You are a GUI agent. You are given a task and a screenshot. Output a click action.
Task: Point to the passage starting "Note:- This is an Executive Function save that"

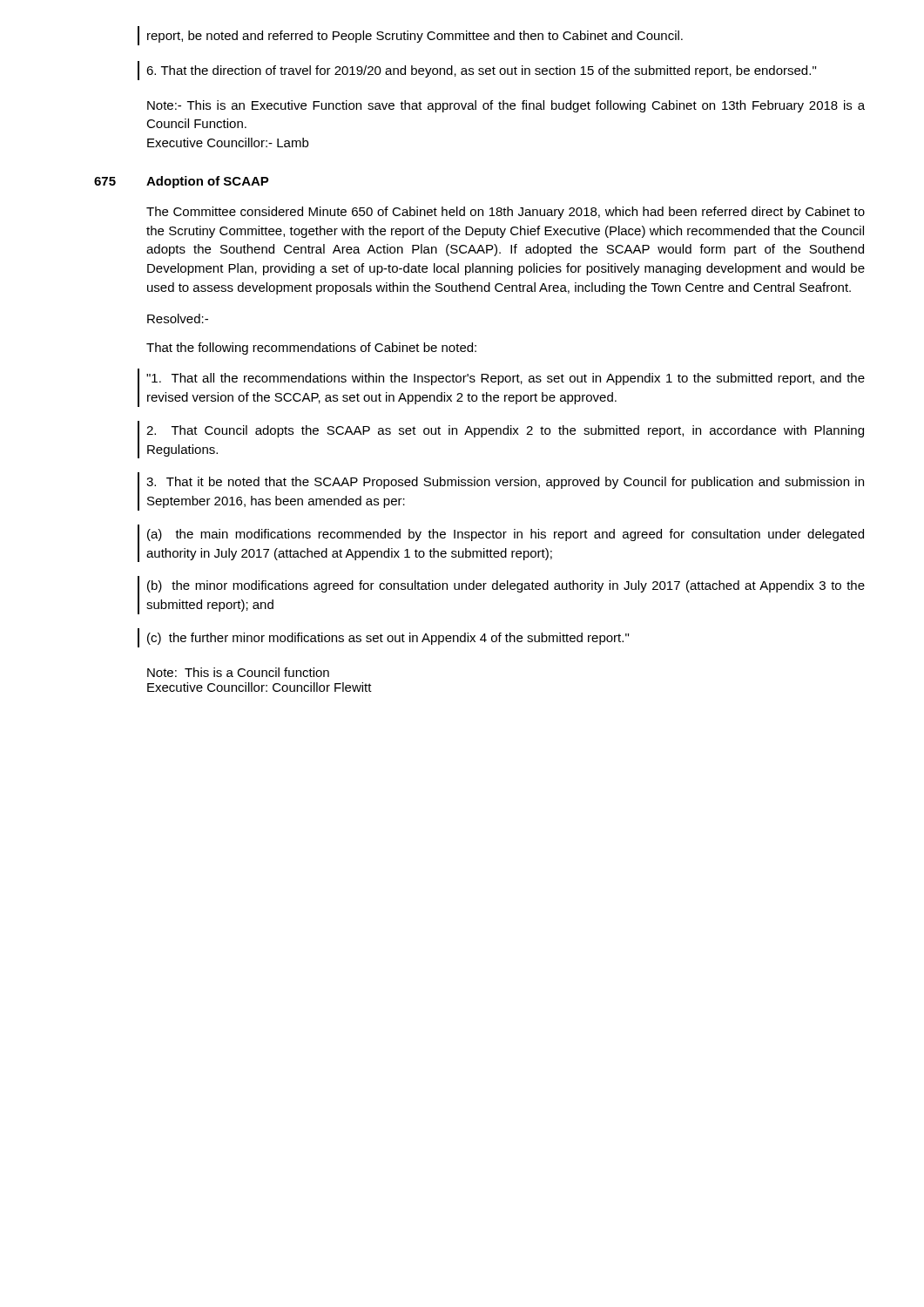pyautogui.click(x=506, y=106)
